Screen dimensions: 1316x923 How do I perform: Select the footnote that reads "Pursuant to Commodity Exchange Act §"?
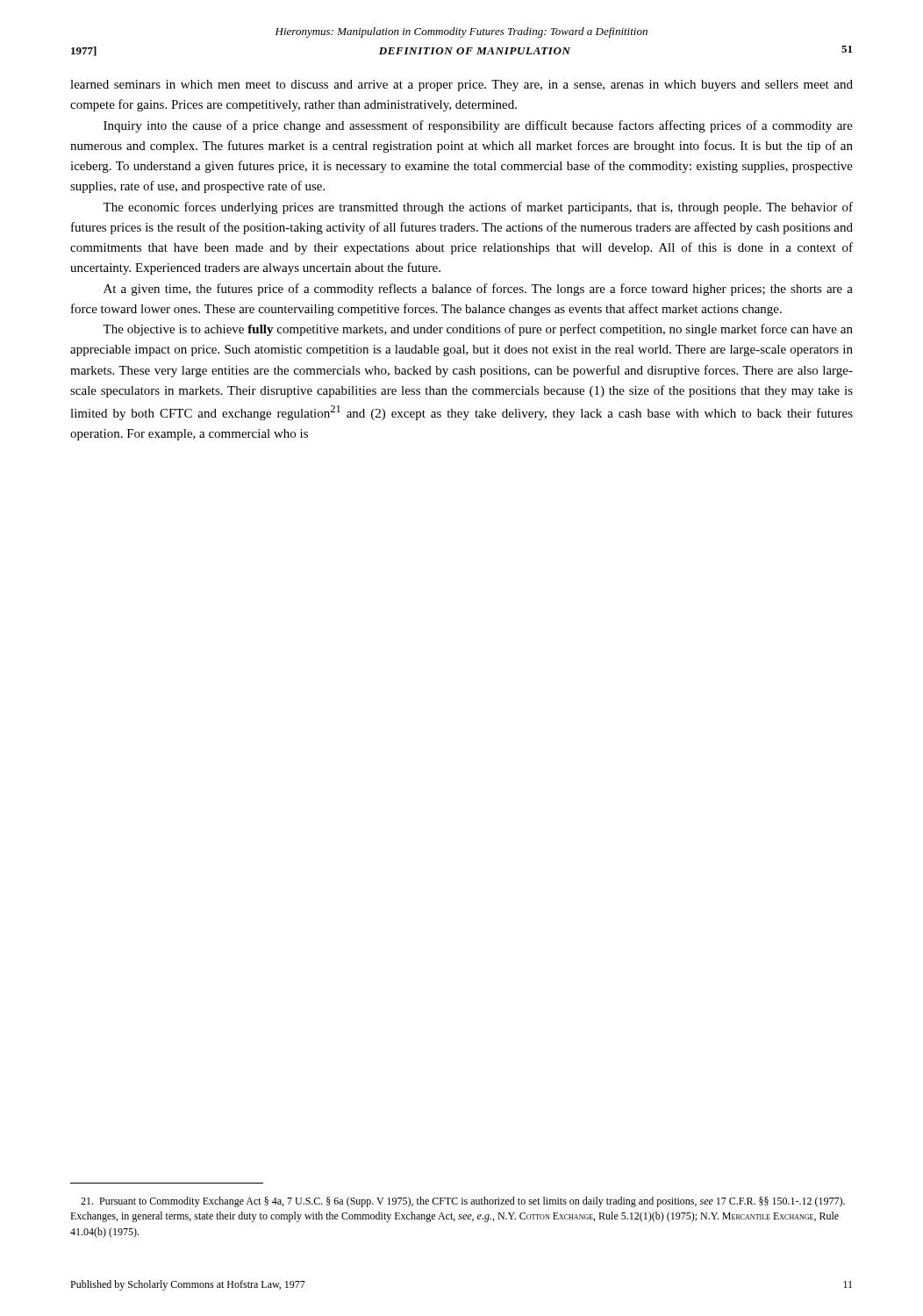tap(462, 1211)
